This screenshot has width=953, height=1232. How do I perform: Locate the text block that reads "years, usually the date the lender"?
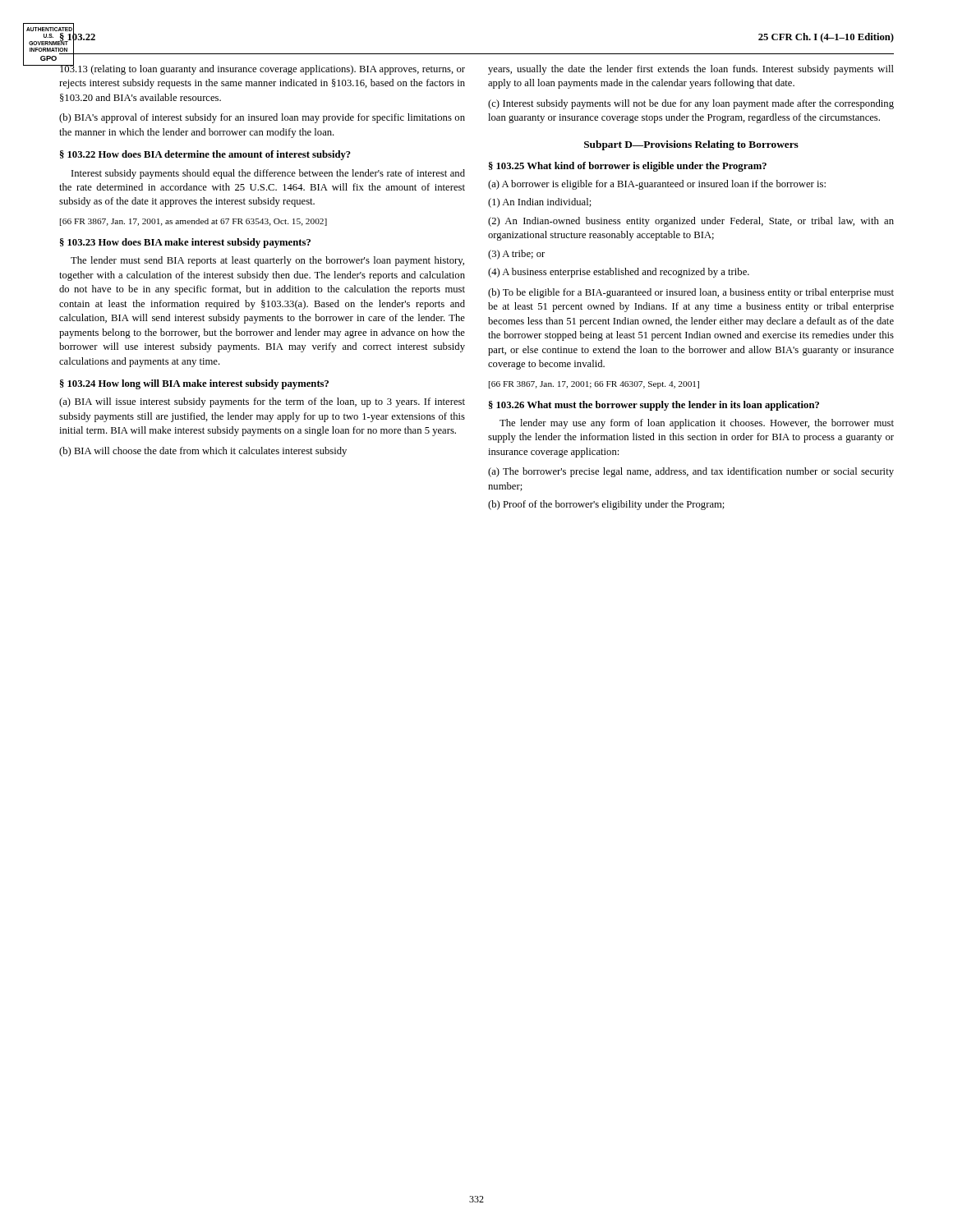click(691, 77)
